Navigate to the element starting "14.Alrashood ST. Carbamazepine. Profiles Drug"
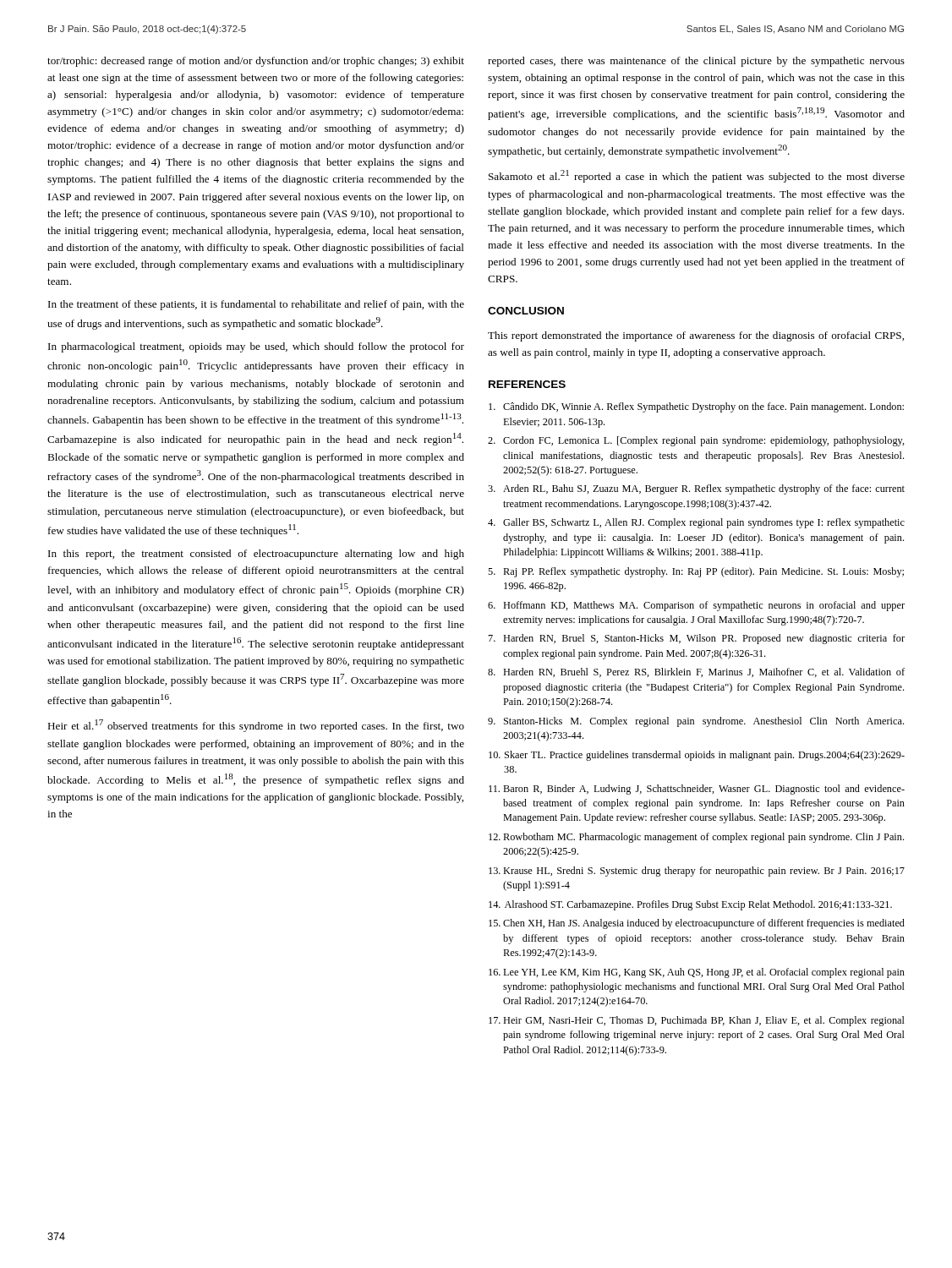 [x=690, y=905]
